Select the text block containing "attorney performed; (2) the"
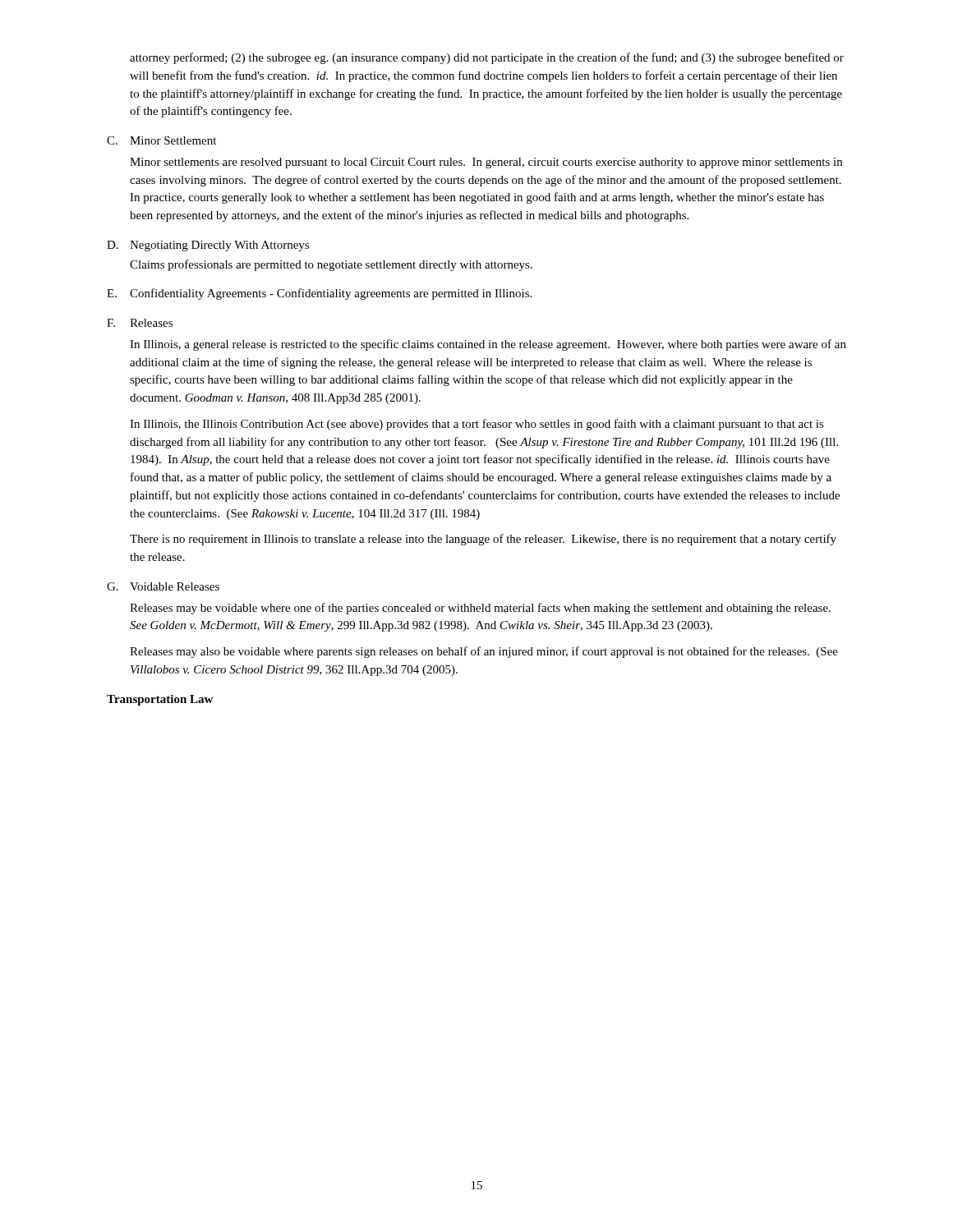 tap(487, 84)
